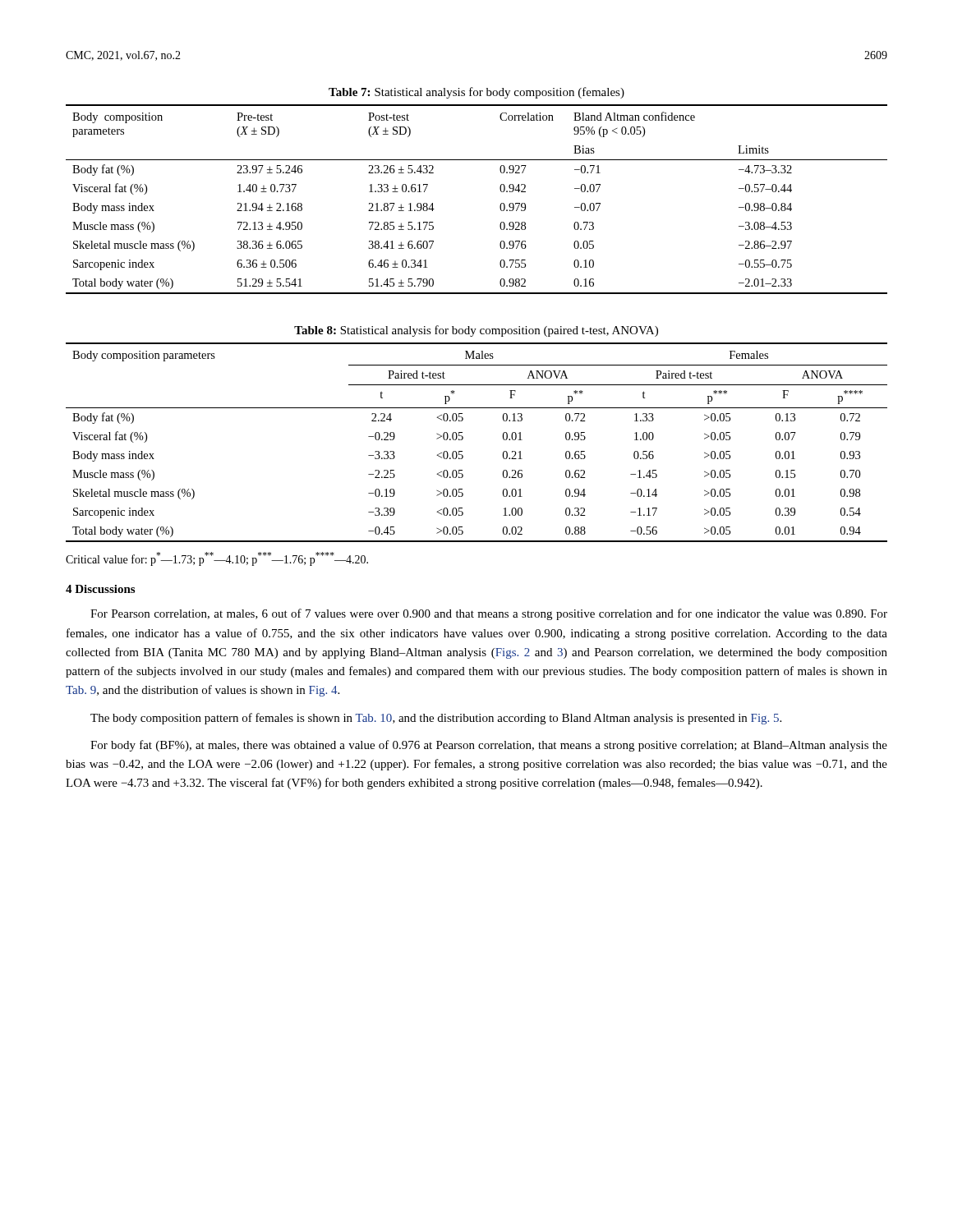The image size is (953, 1232).
Task: Click where it says "4 Discussions"
Action: point(100,589)
